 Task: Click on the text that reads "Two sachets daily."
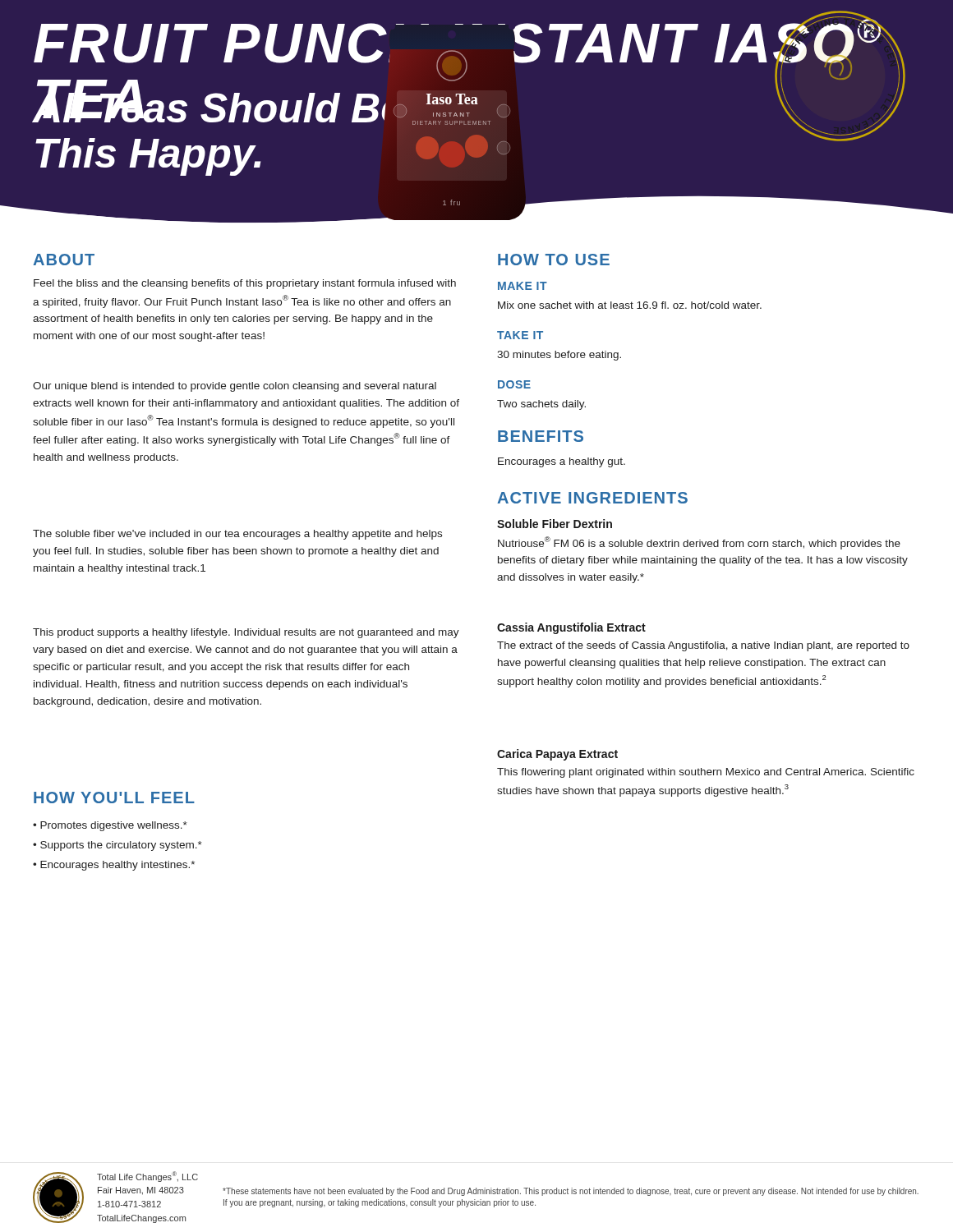[541, 405]
